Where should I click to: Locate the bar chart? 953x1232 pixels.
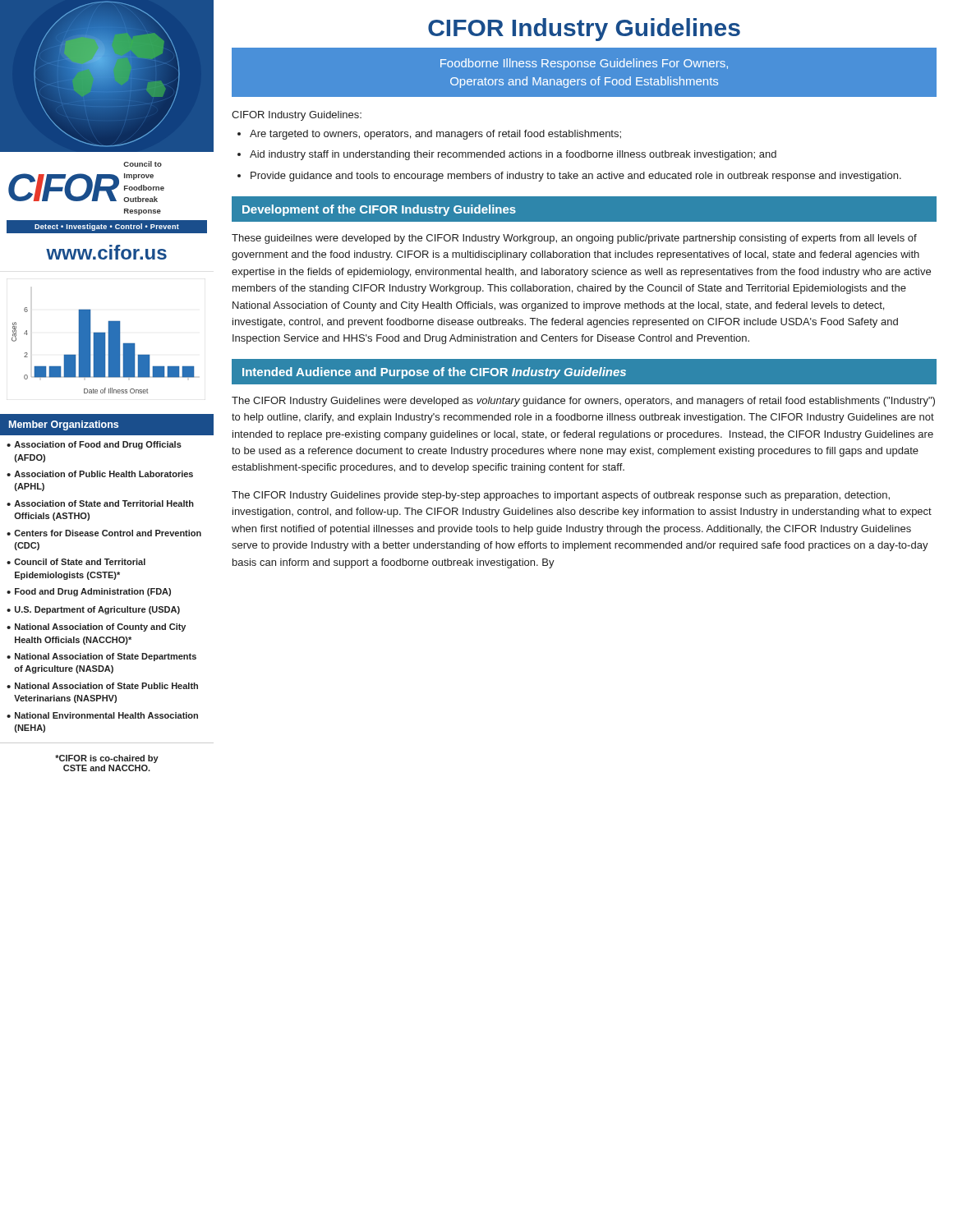(x=107, y=341)
